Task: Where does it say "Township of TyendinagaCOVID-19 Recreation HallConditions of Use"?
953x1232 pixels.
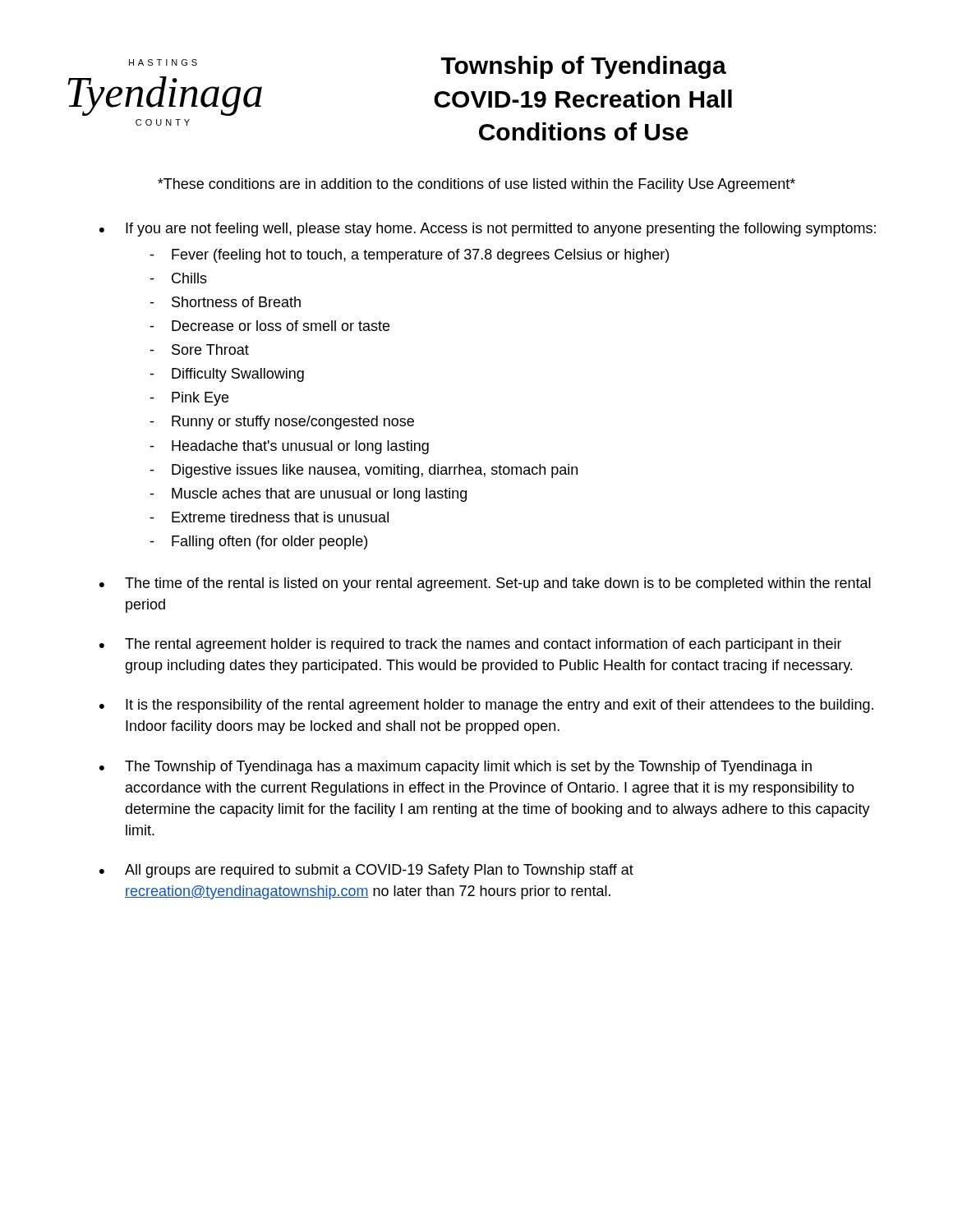Action: (x=583, y=99)
